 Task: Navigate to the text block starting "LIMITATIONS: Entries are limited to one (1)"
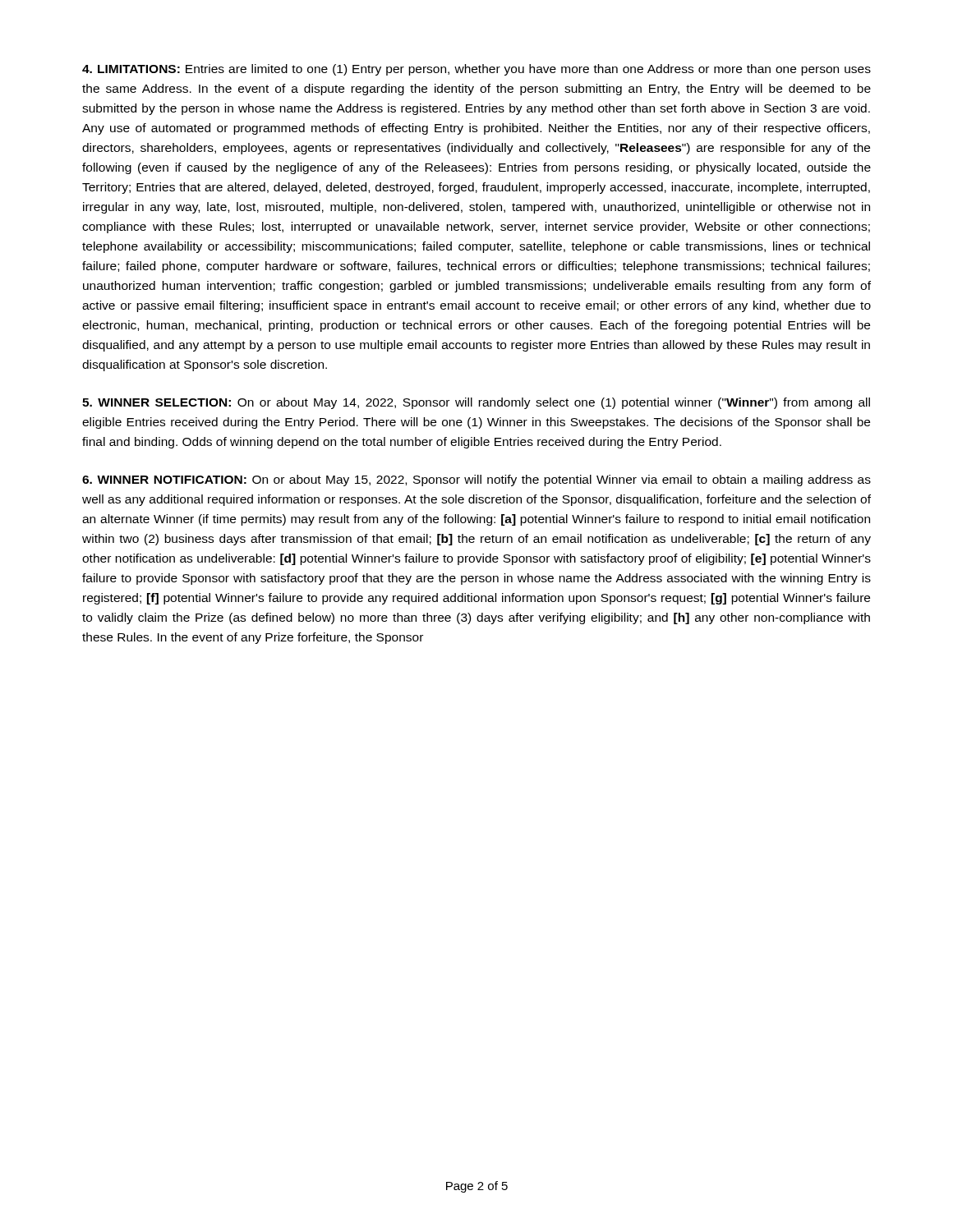(476, 217)
